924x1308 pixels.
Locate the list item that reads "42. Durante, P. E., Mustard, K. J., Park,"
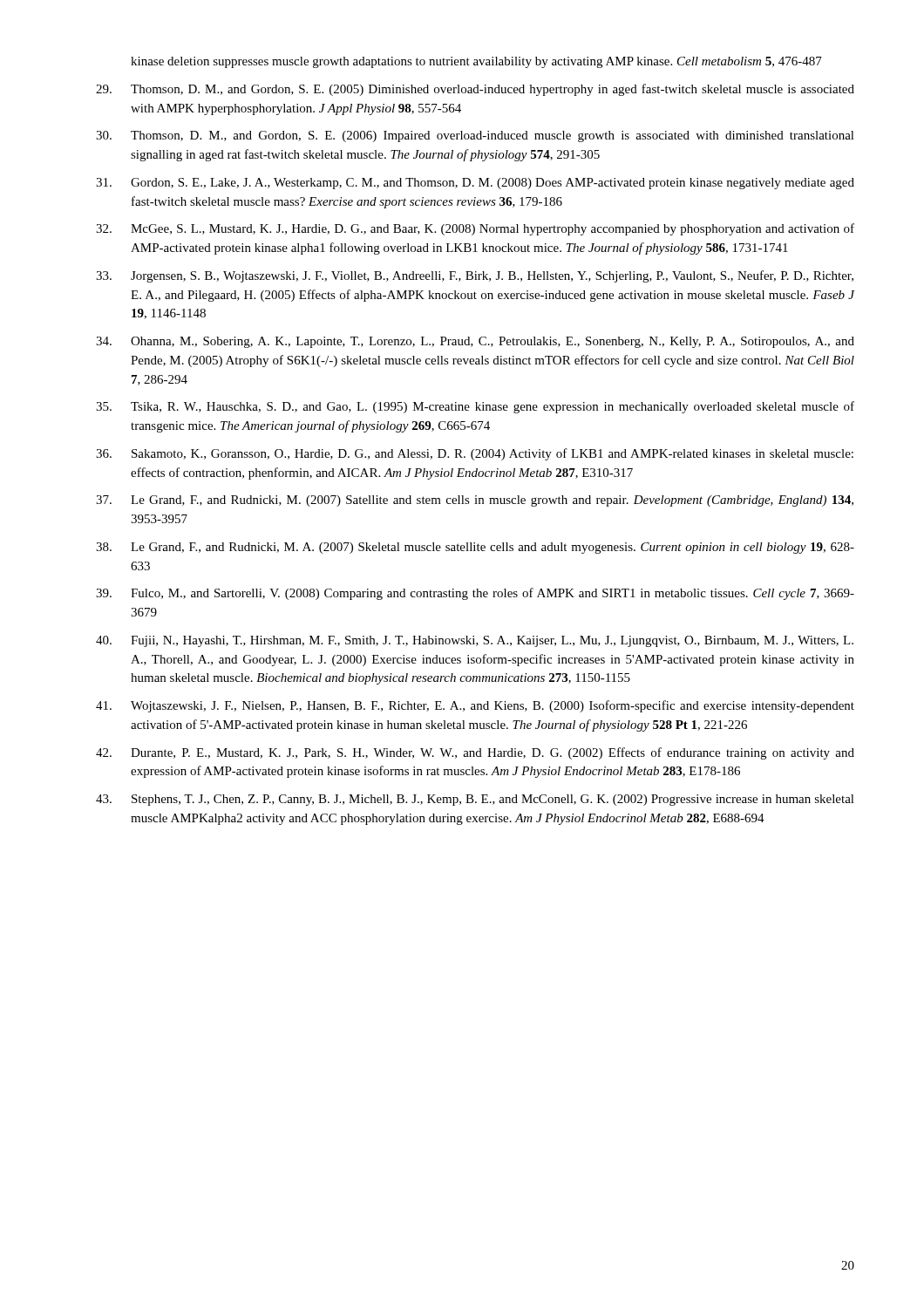tap(475, 762)
